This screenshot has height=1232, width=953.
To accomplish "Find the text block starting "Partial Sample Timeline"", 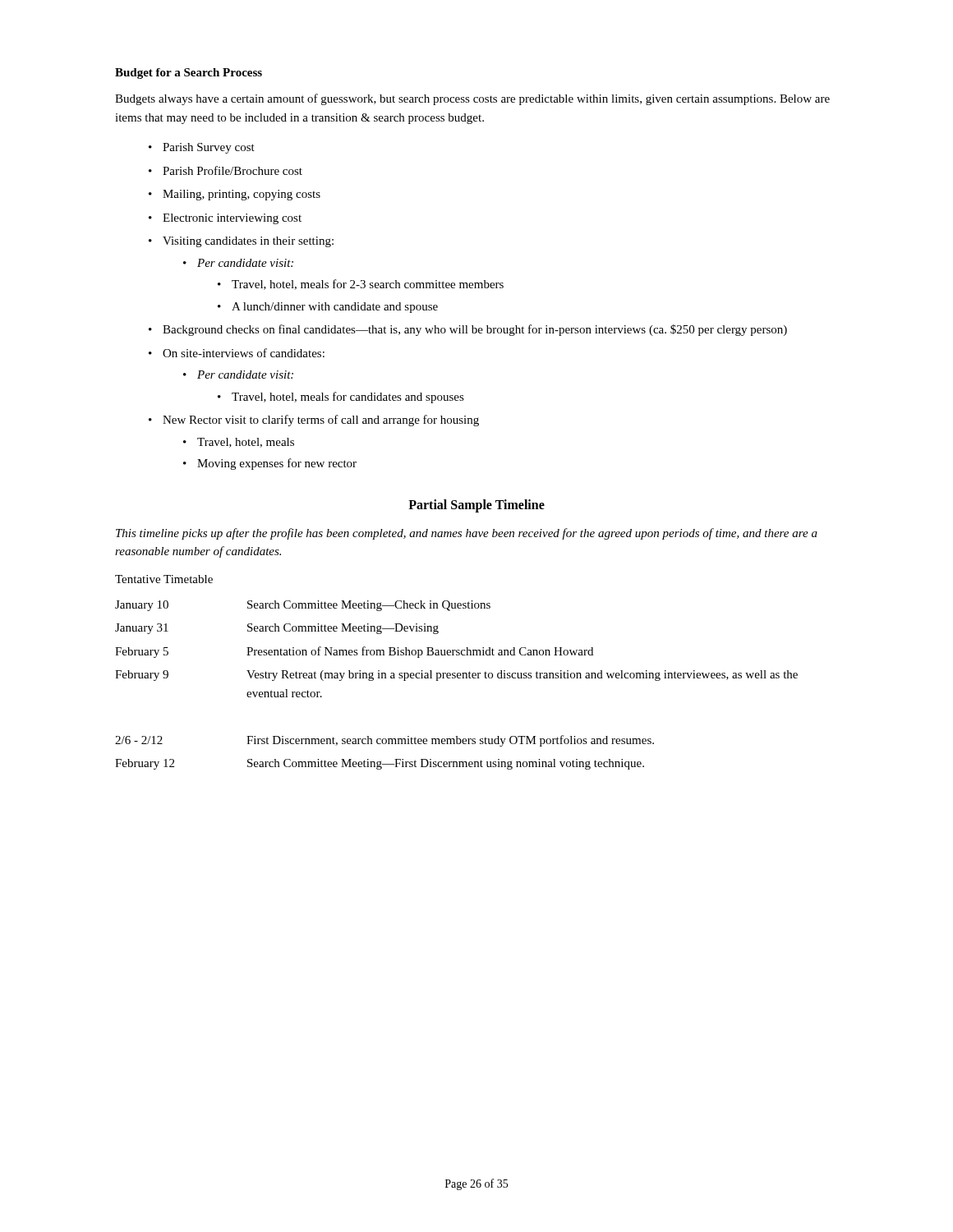I will tap(476, 504).
